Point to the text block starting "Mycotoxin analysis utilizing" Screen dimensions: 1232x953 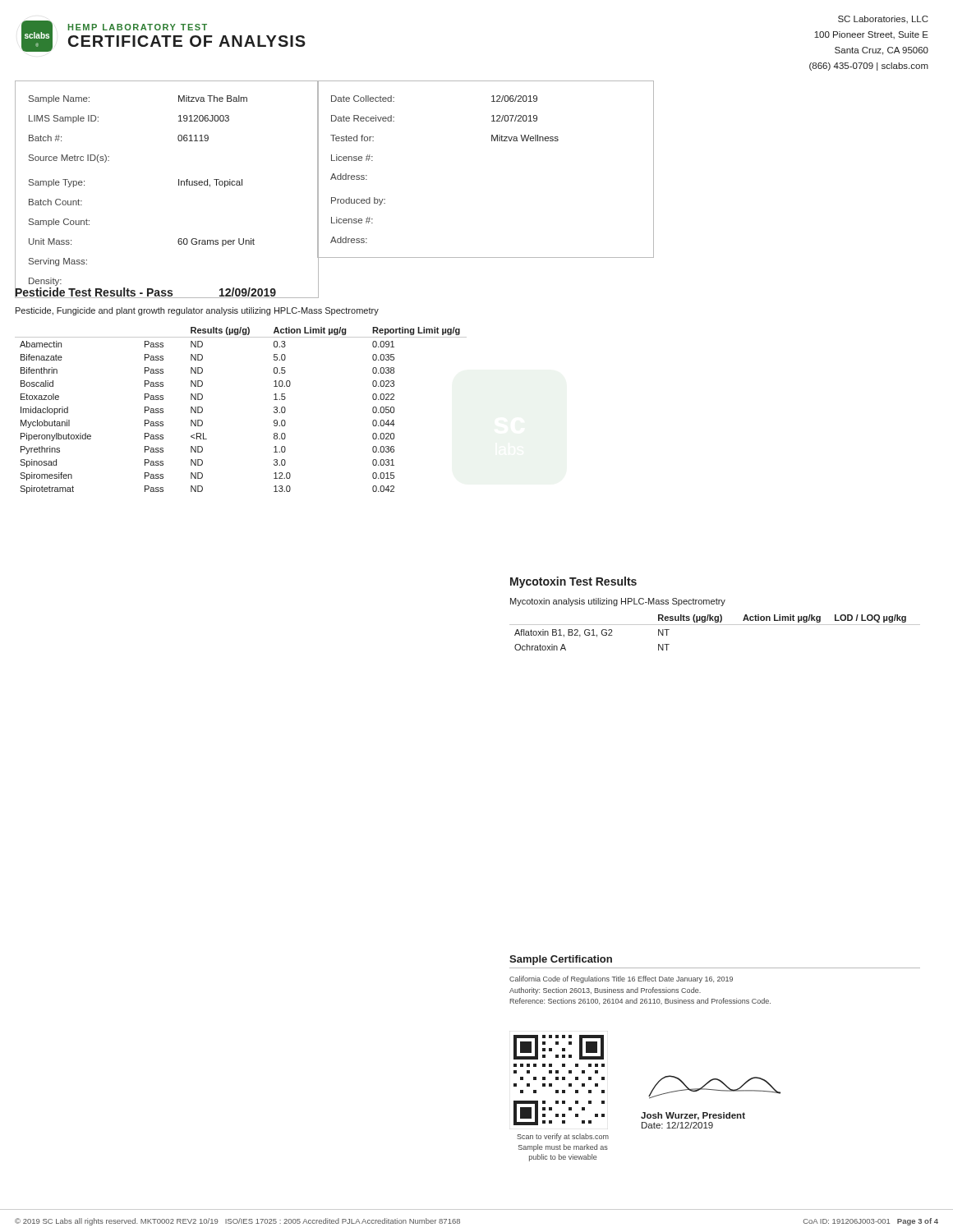pos(617,601)
